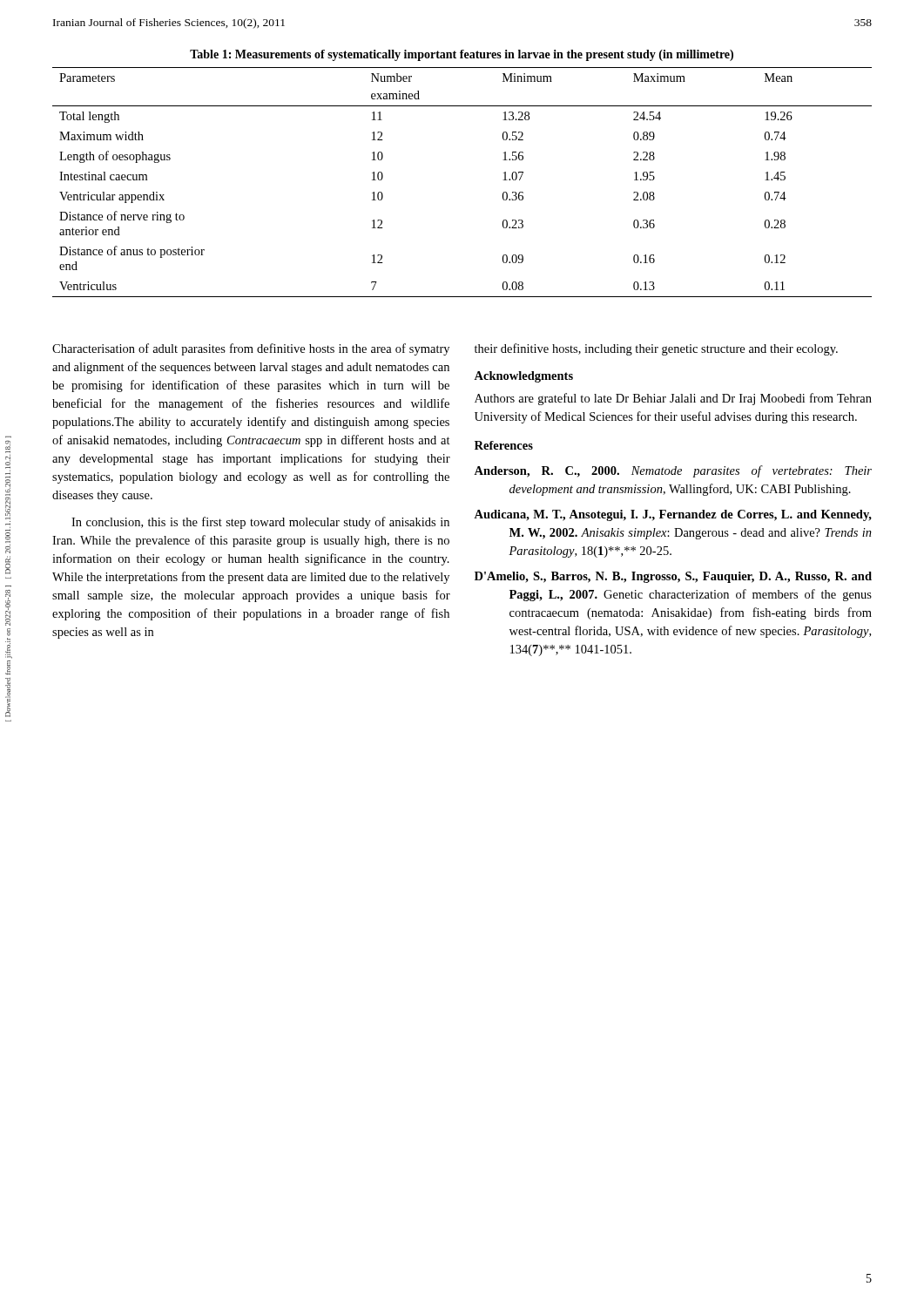Viewport: 924px width, 1307px height.
Task: Click on the table containing "Distance of nerve"
Action: tap(462, 182)
